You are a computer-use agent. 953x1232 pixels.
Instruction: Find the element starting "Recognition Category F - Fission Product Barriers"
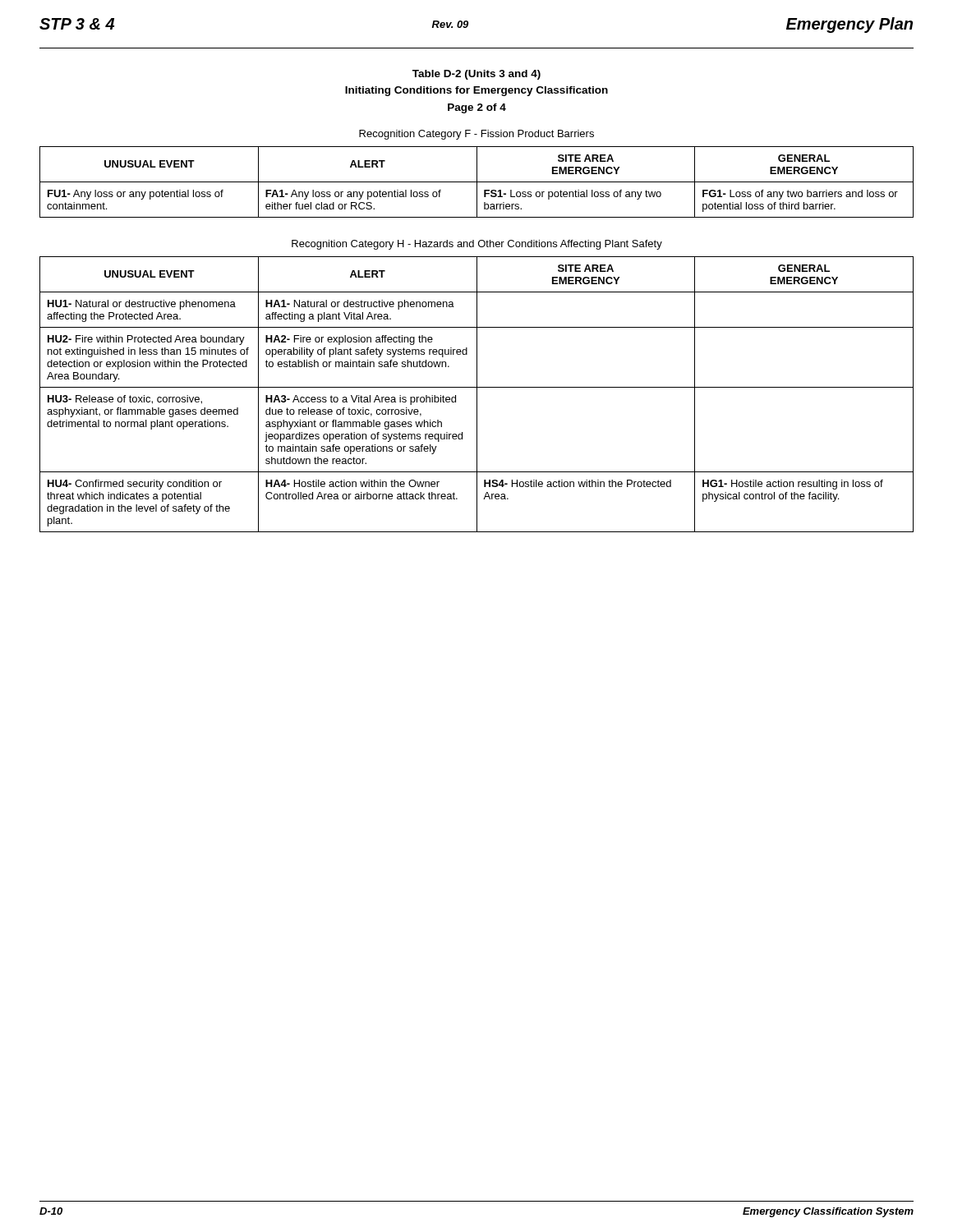pyautogui.click(x=476, y=133)
